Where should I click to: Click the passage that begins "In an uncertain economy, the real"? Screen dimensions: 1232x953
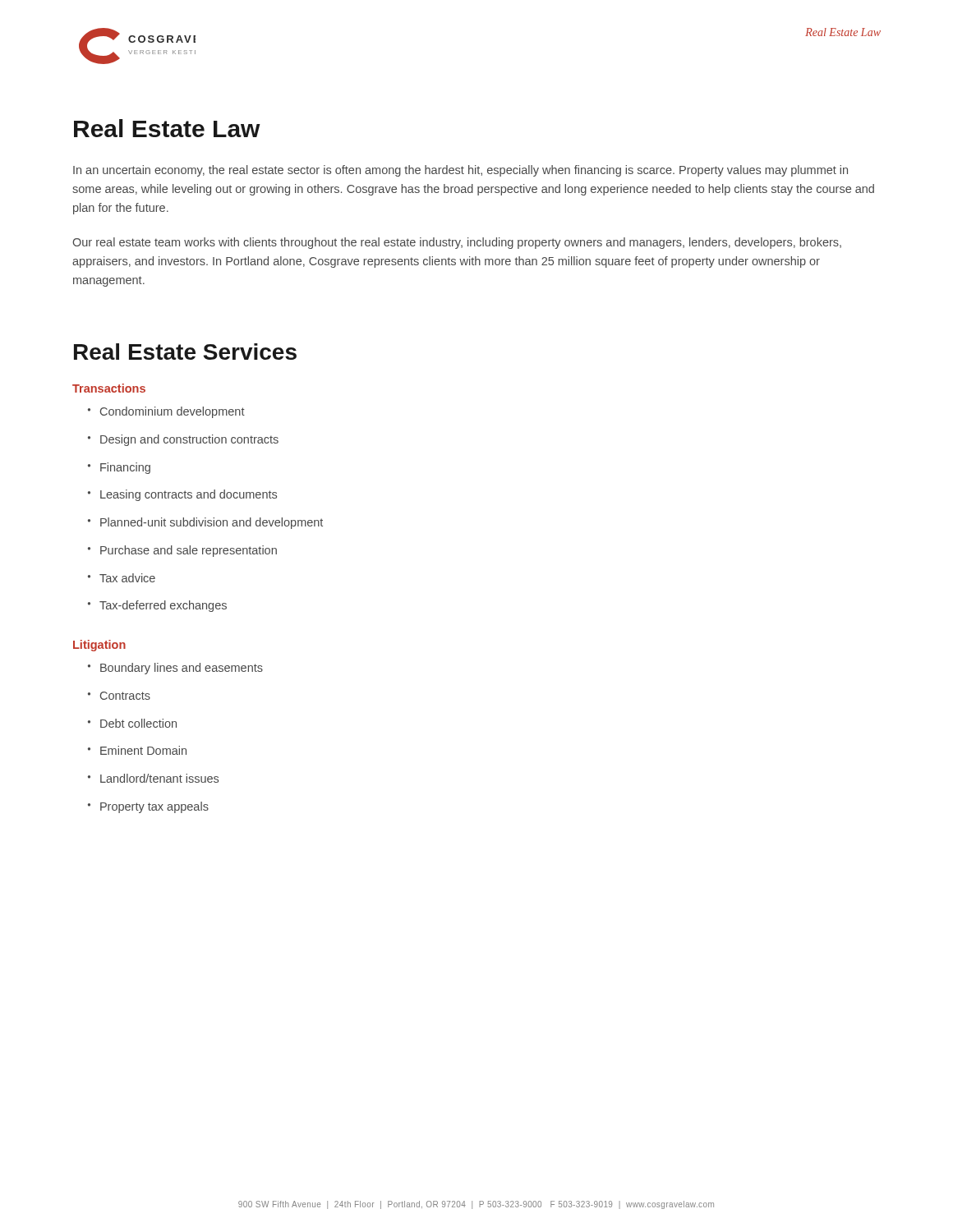476,190
